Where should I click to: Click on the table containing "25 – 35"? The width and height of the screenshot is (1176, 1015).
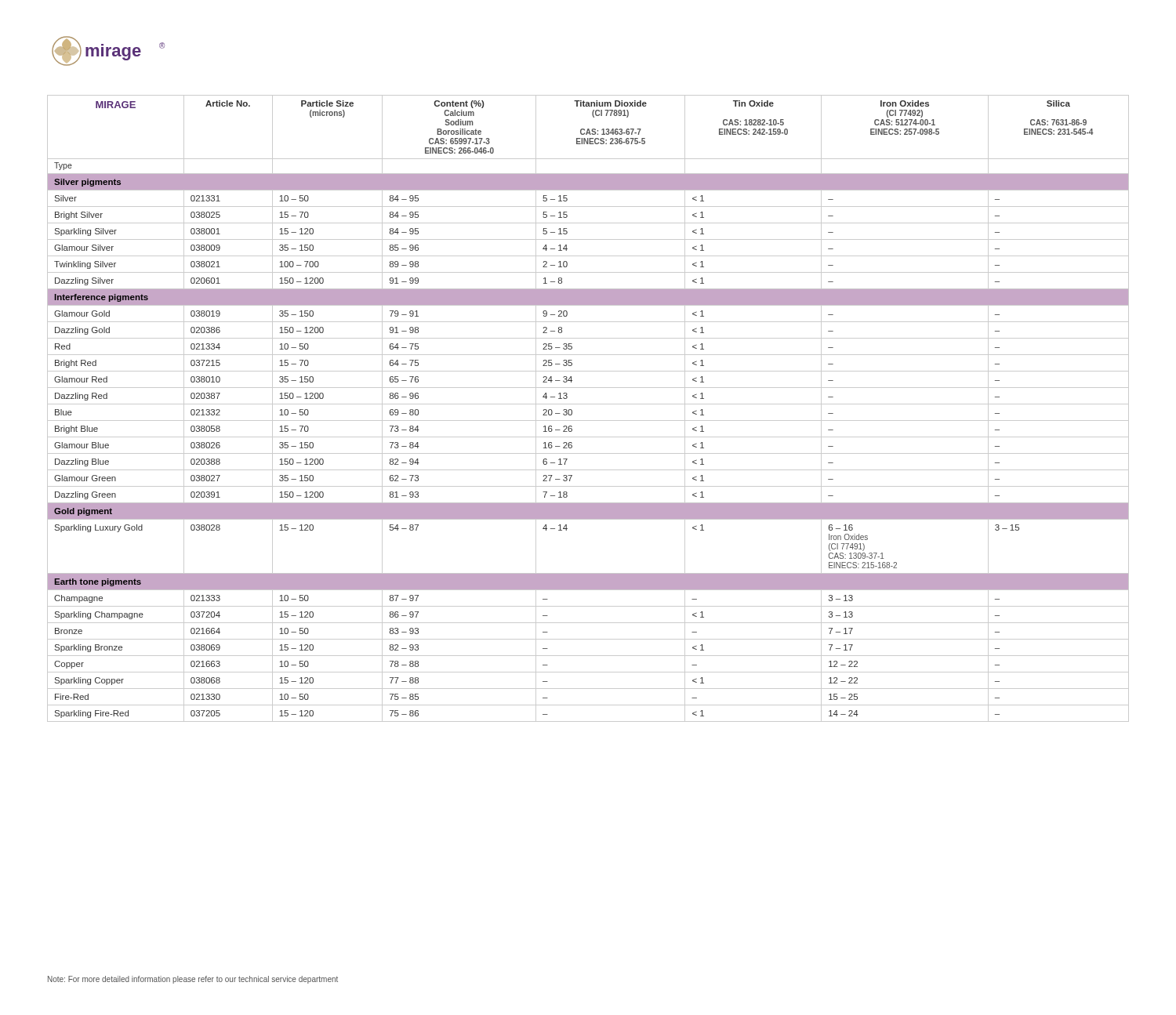588,408
